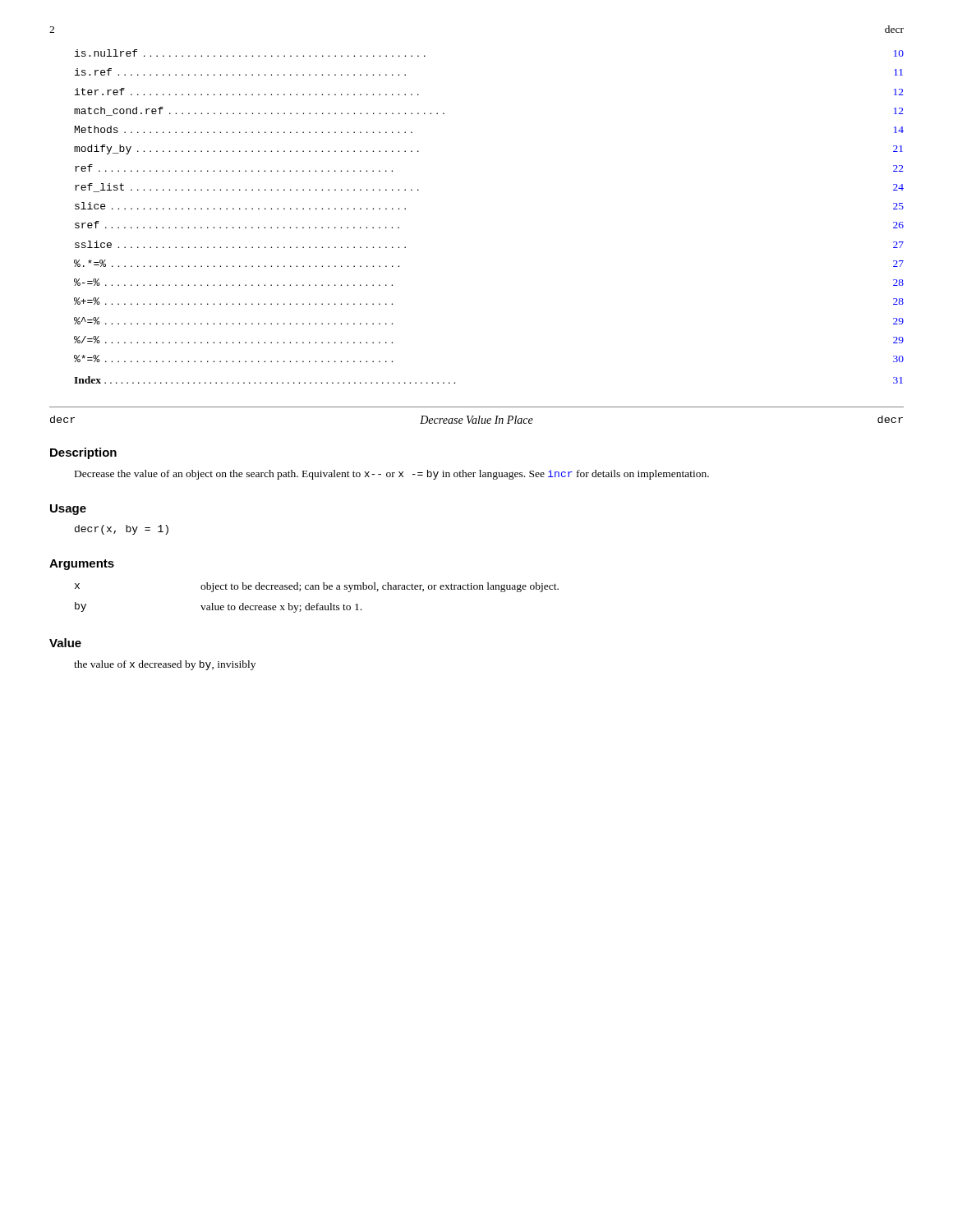The width and height of the screenshot is (953, 1232).
Task: Select the table
Action: (x=476, y=596)
